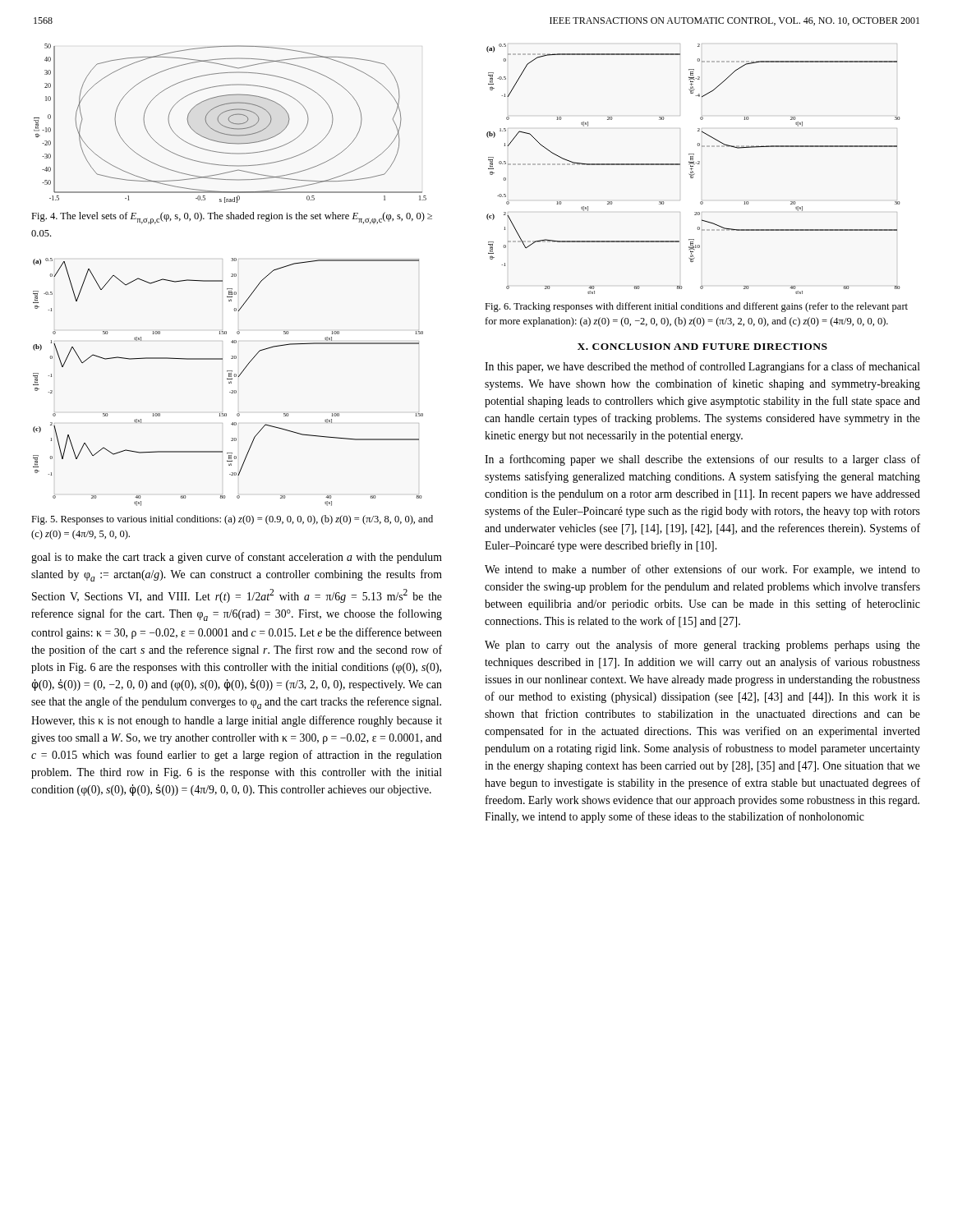
Task: Find the block starting "X. Conclusion and Future"
Action: pyautogui.click(x=702, y=346)
